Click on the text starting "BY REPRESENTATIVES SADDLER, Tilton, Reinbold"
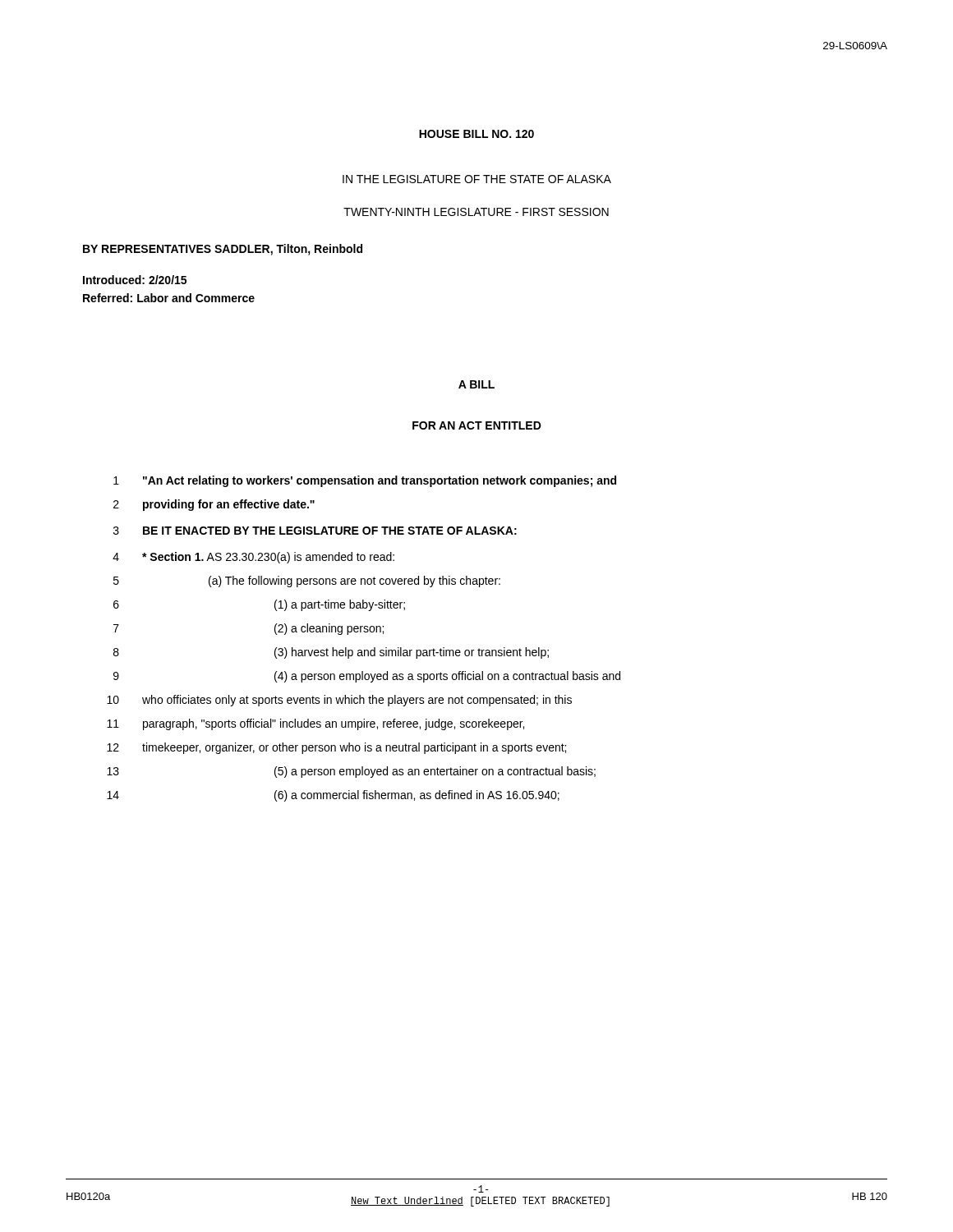The image size is (953, 1232). click(223, 249)
